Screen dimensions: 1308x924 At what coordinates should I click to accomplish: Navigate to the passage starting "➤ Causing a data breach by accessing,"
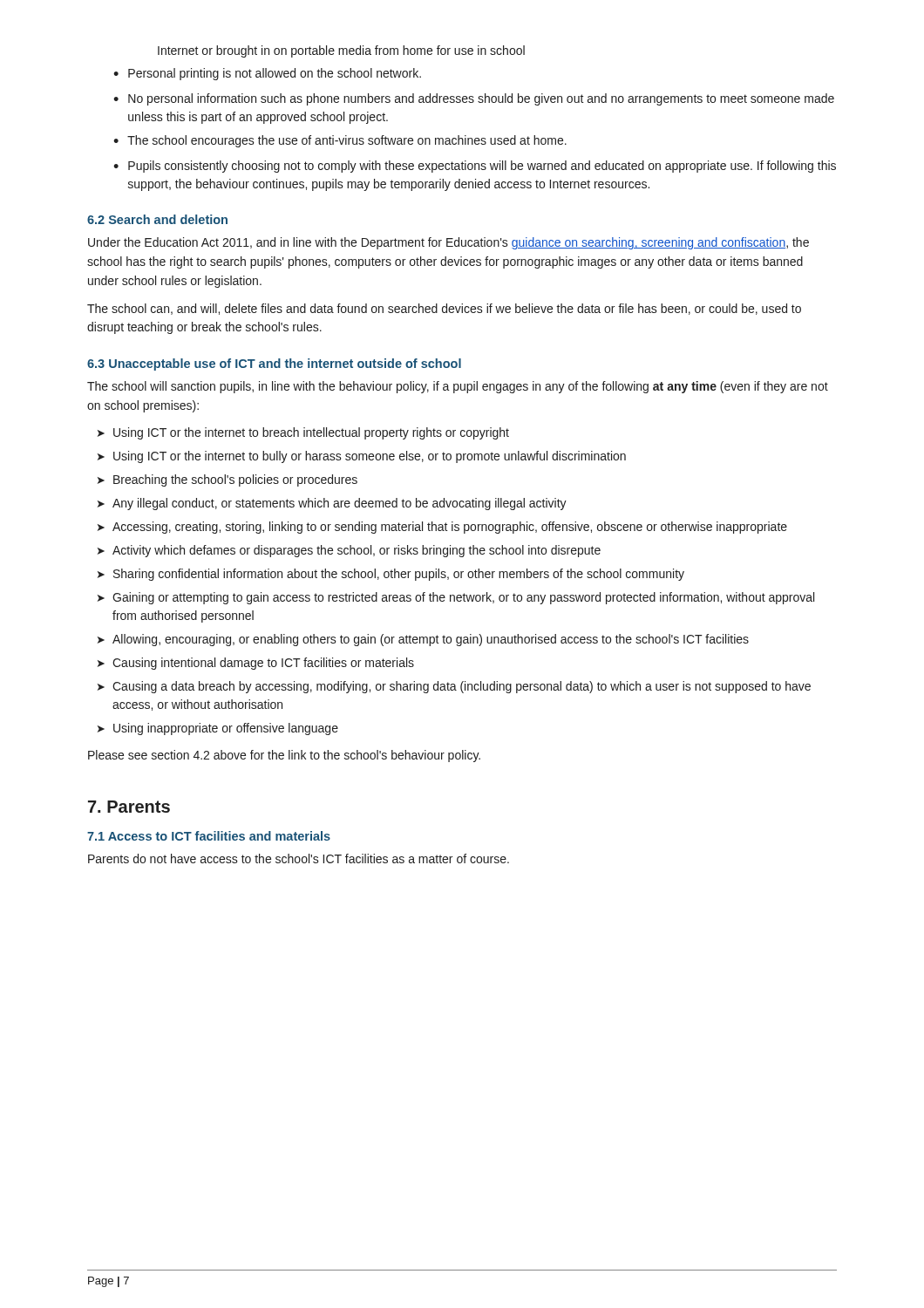click(x=466, y=696)
